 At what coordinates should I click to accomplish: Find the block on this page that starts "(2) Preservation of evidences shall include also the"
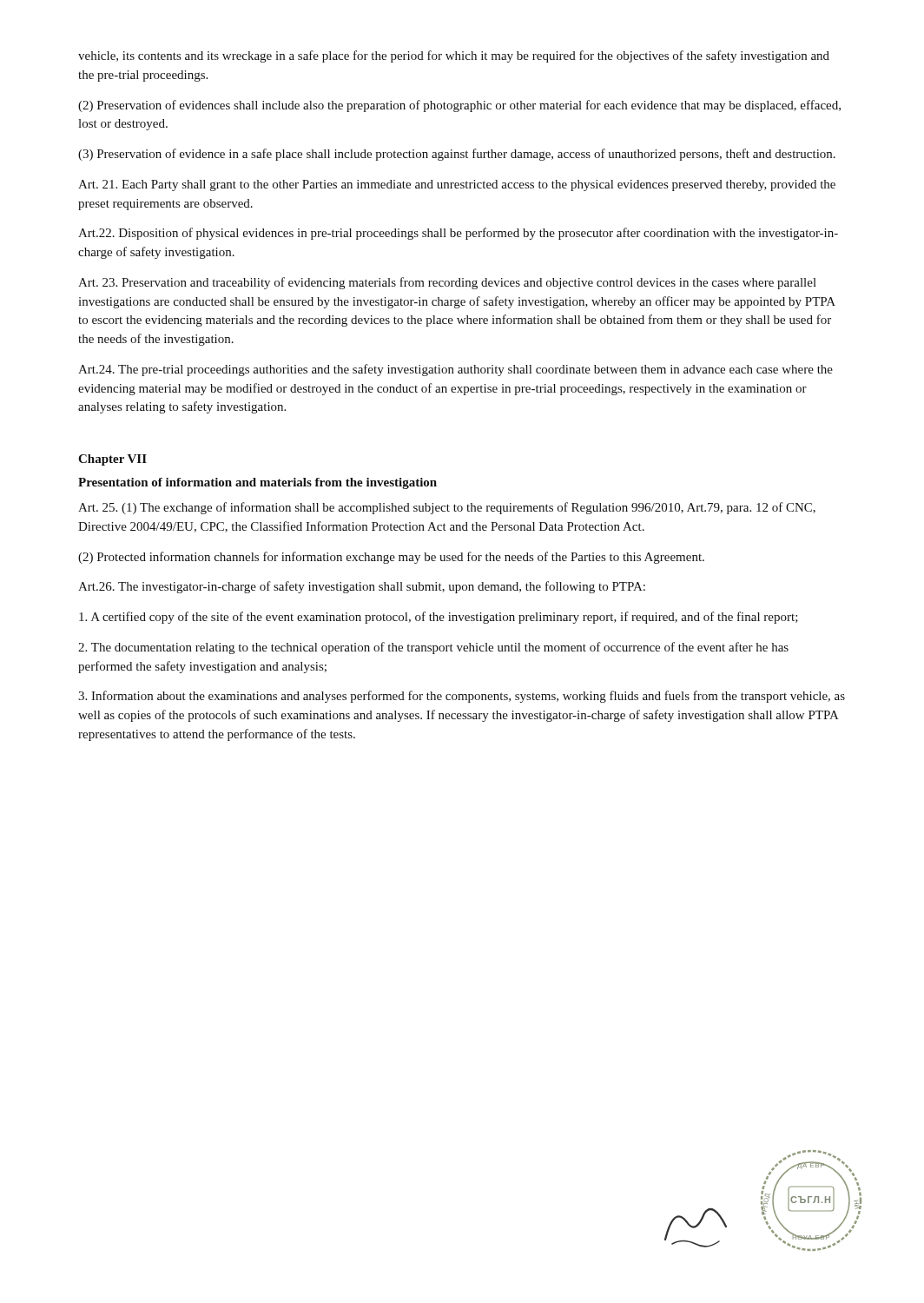(x=460, y=114)
